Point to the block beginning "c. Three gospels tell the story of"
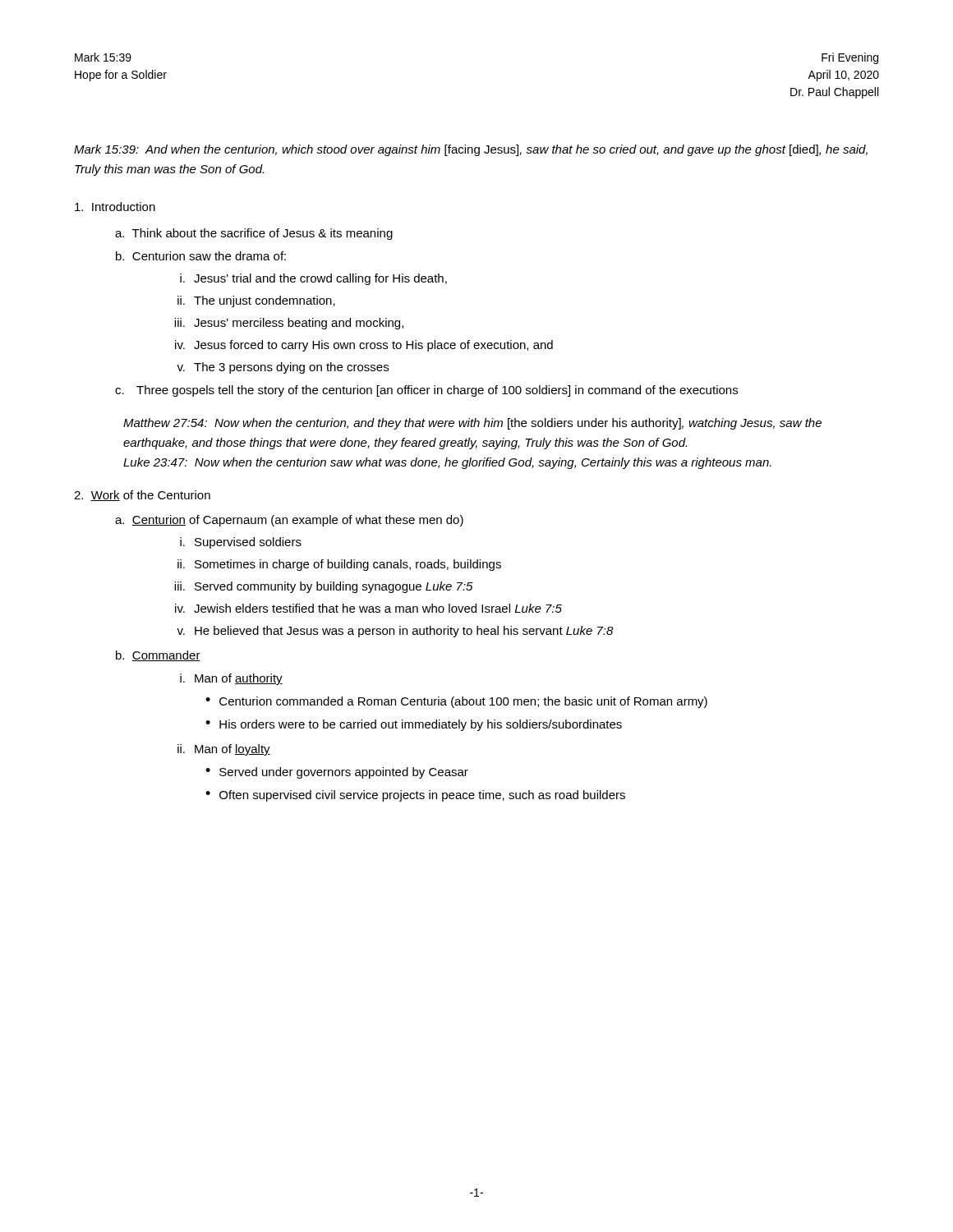 [x=427, y=390]
